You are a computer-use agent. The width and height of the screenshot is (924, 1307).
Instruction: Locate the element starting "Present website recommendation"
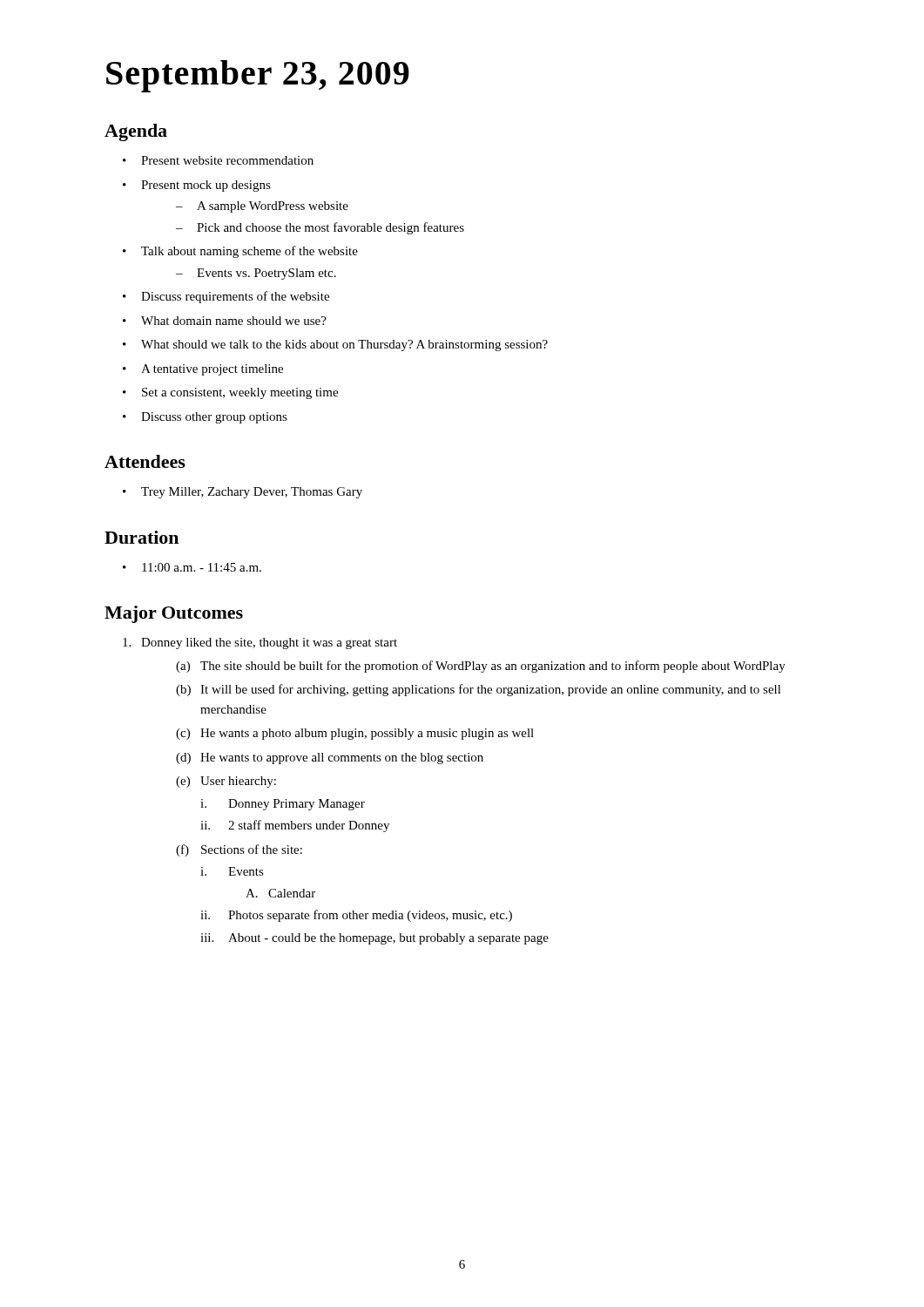click(227, 160)
